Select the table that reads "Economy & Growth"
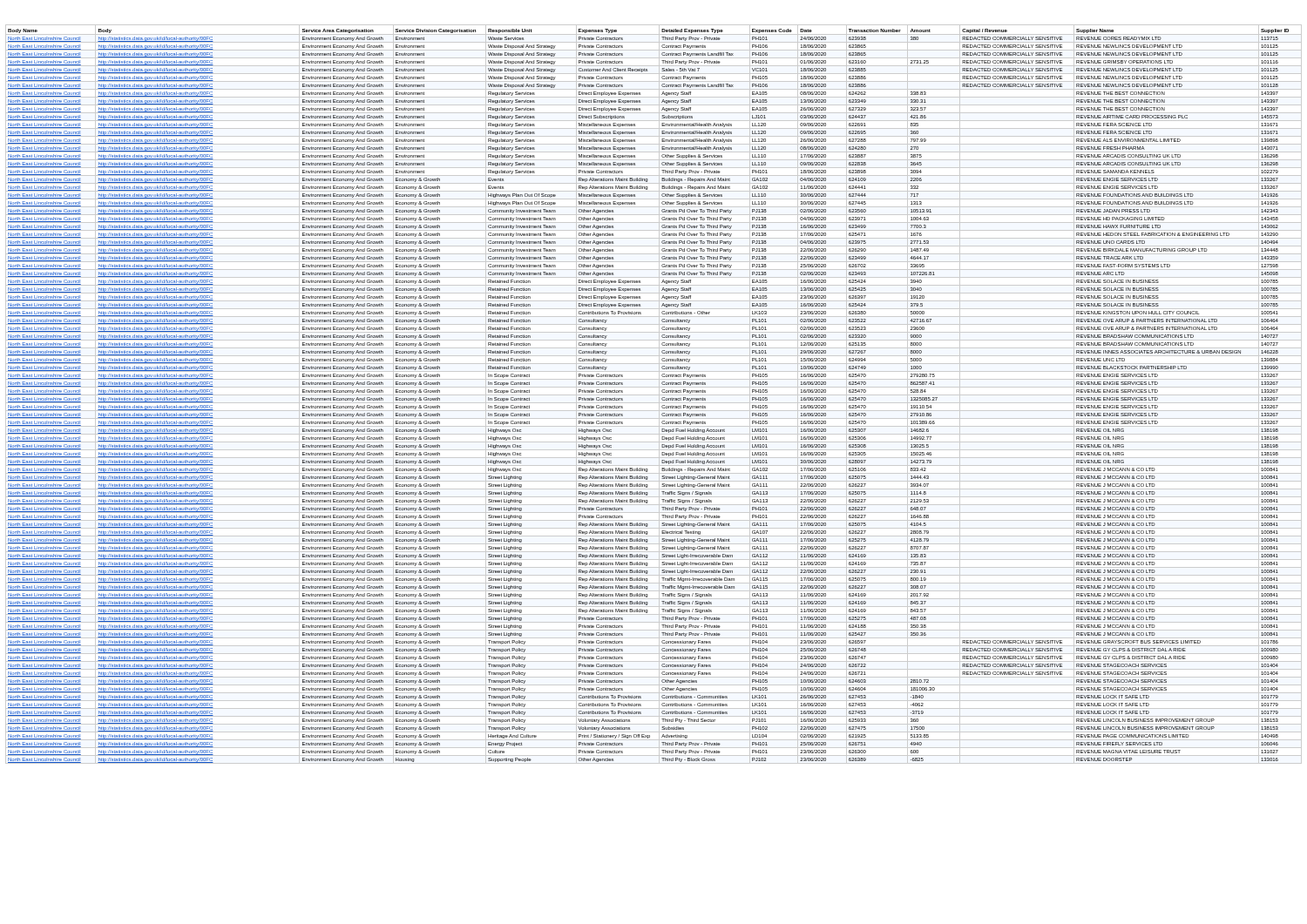The image size is (1307, 924). tap(654, 394)
